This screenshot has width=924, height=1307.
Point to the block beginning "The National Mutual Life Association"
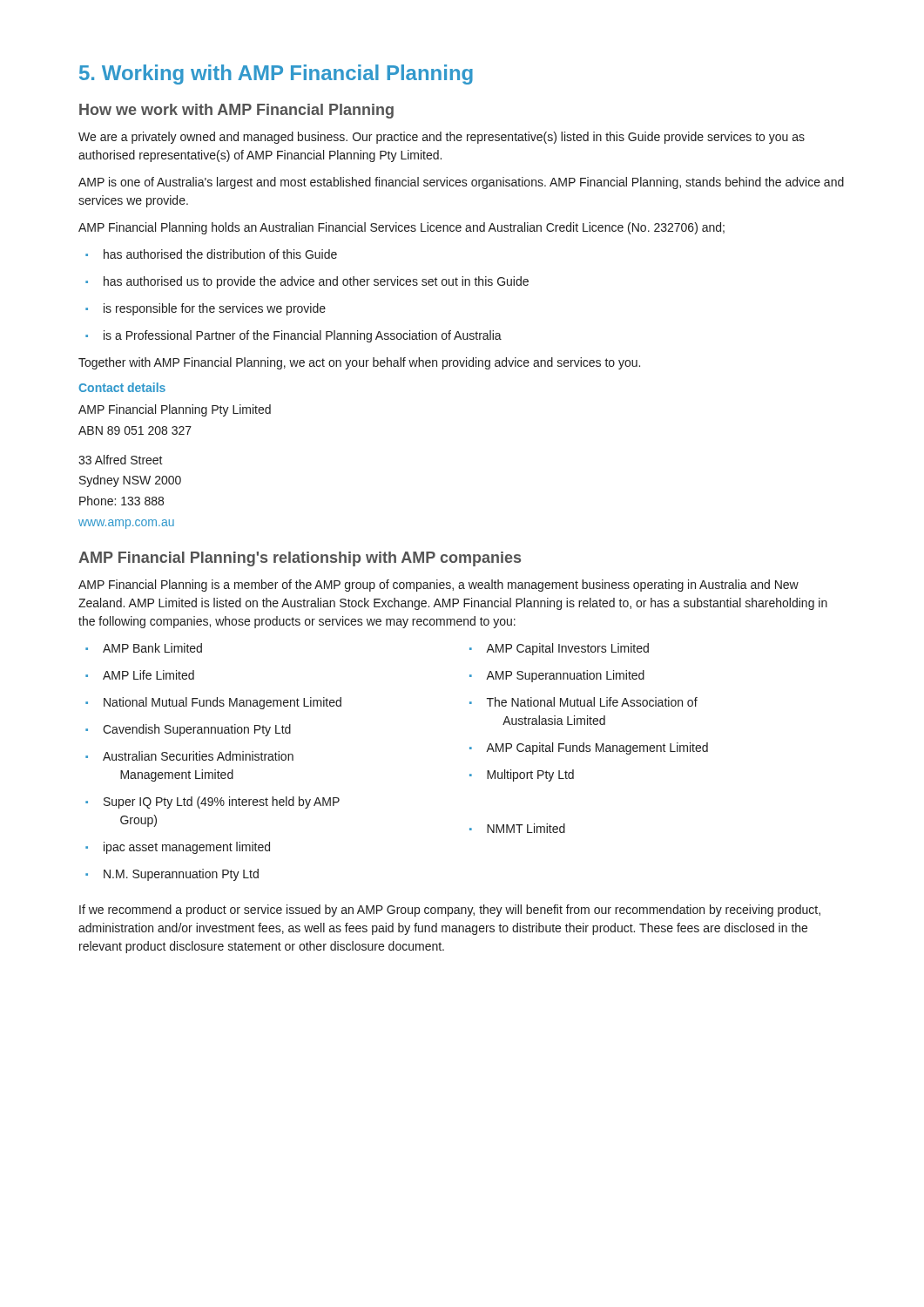654,712
